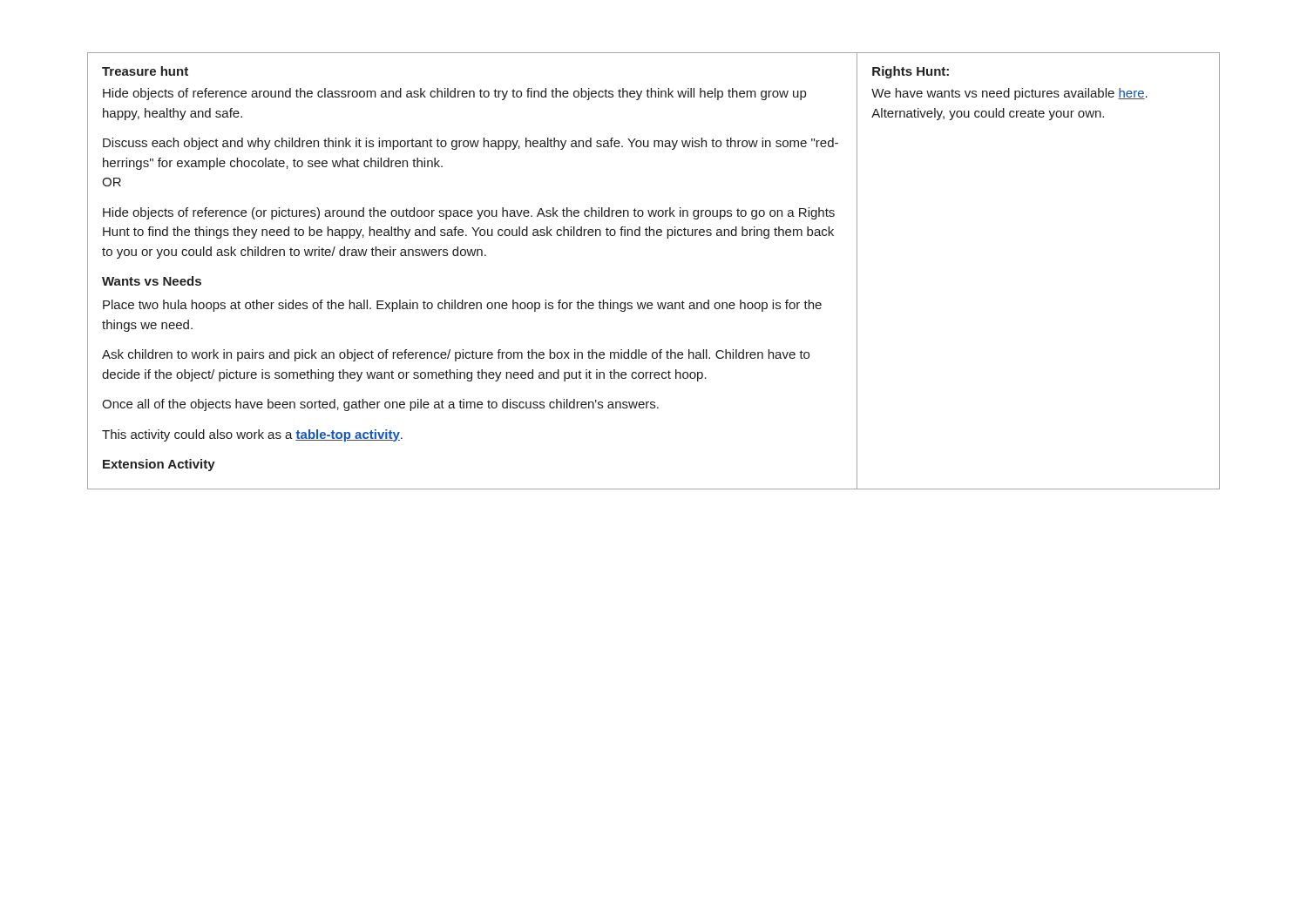Locate the table with the text "Treasure hunt"
Viewport: 1307px width, 924px height.
[654, 271]
